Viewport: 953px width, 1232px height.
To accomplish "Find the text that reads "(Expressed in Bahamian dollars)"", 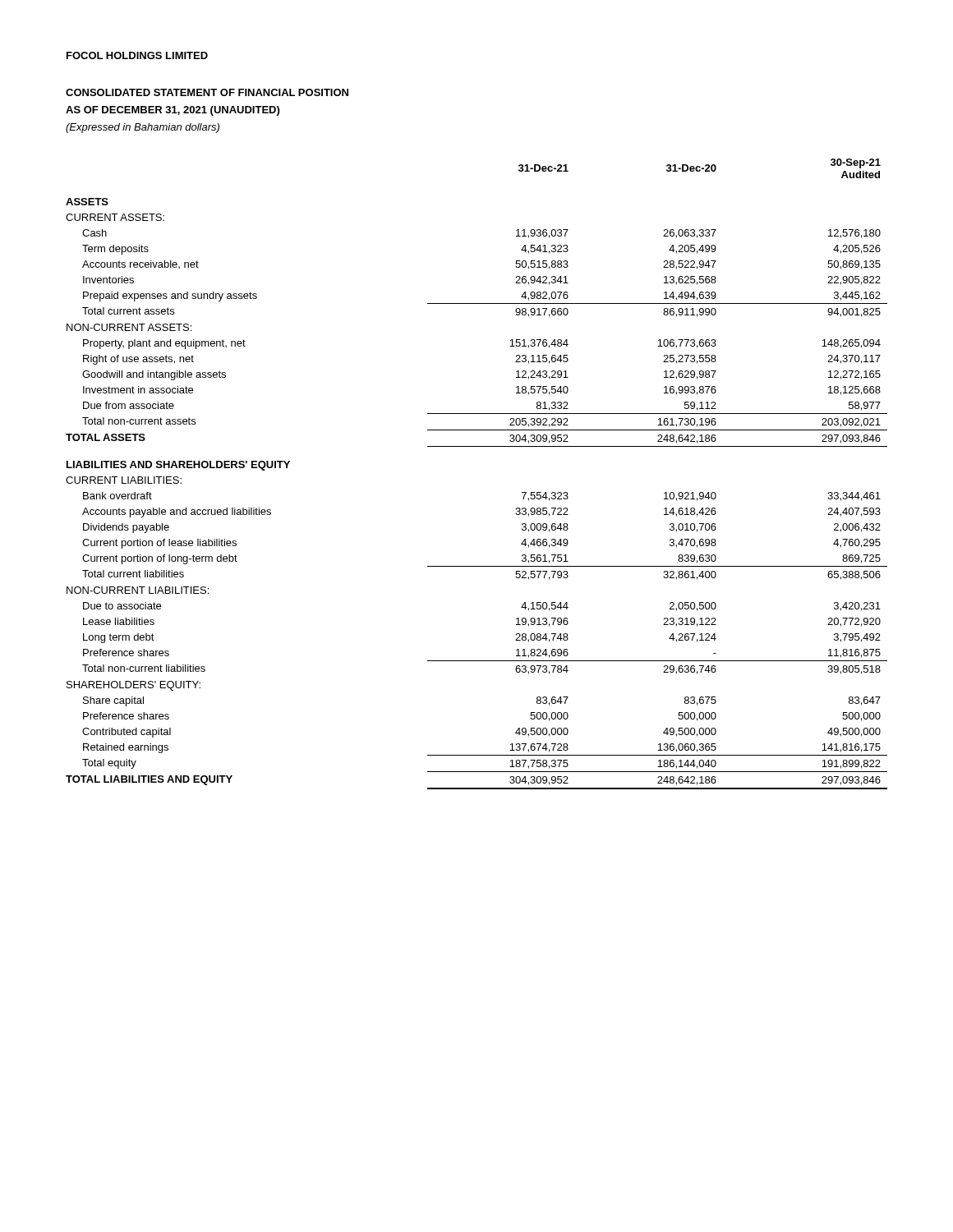I will pos(143,127).
